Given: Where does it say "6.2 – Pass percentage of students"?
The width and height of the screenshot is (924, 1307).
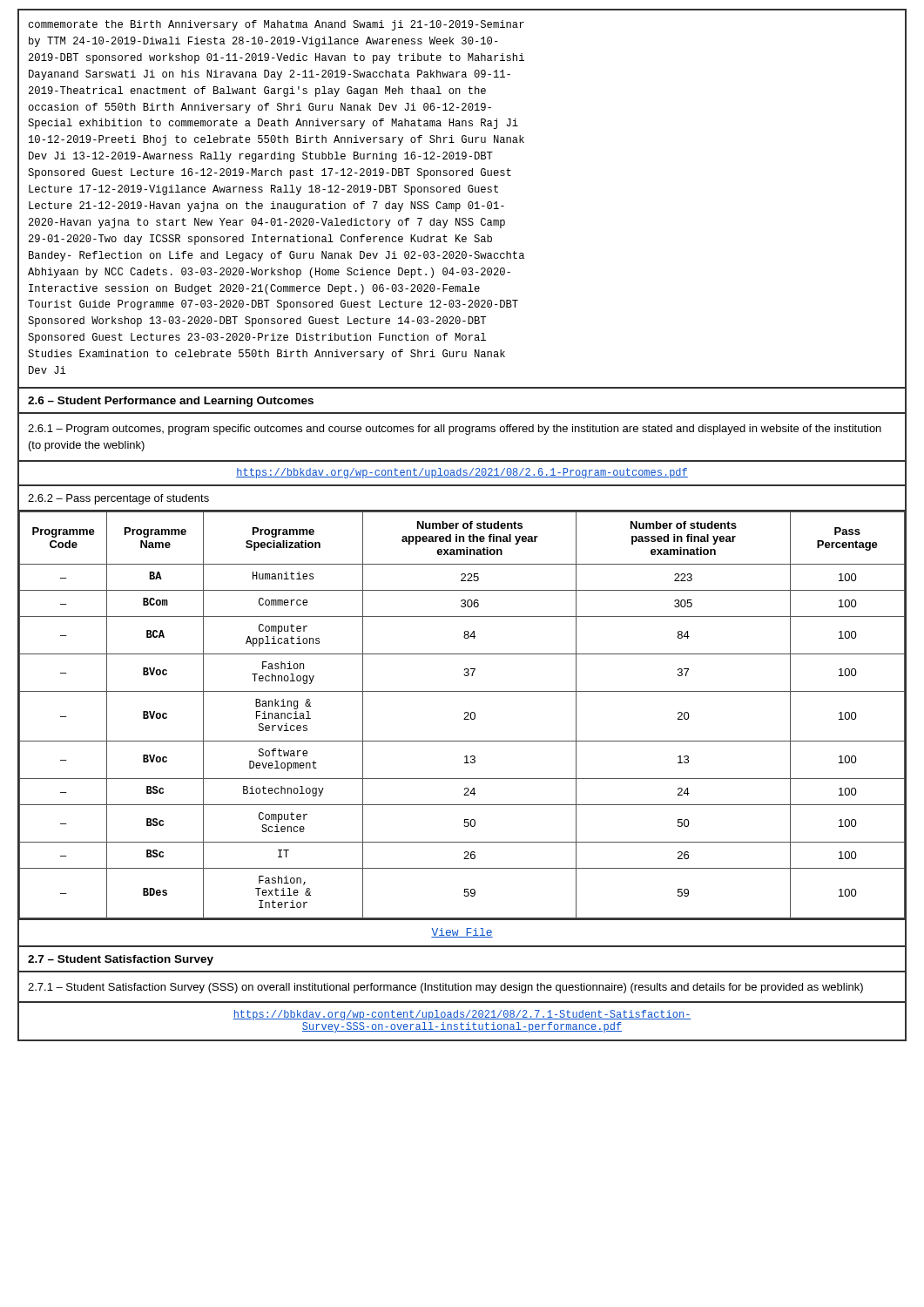Looking at the screenshot, I should pyautogui.click(x=119, y=498).
